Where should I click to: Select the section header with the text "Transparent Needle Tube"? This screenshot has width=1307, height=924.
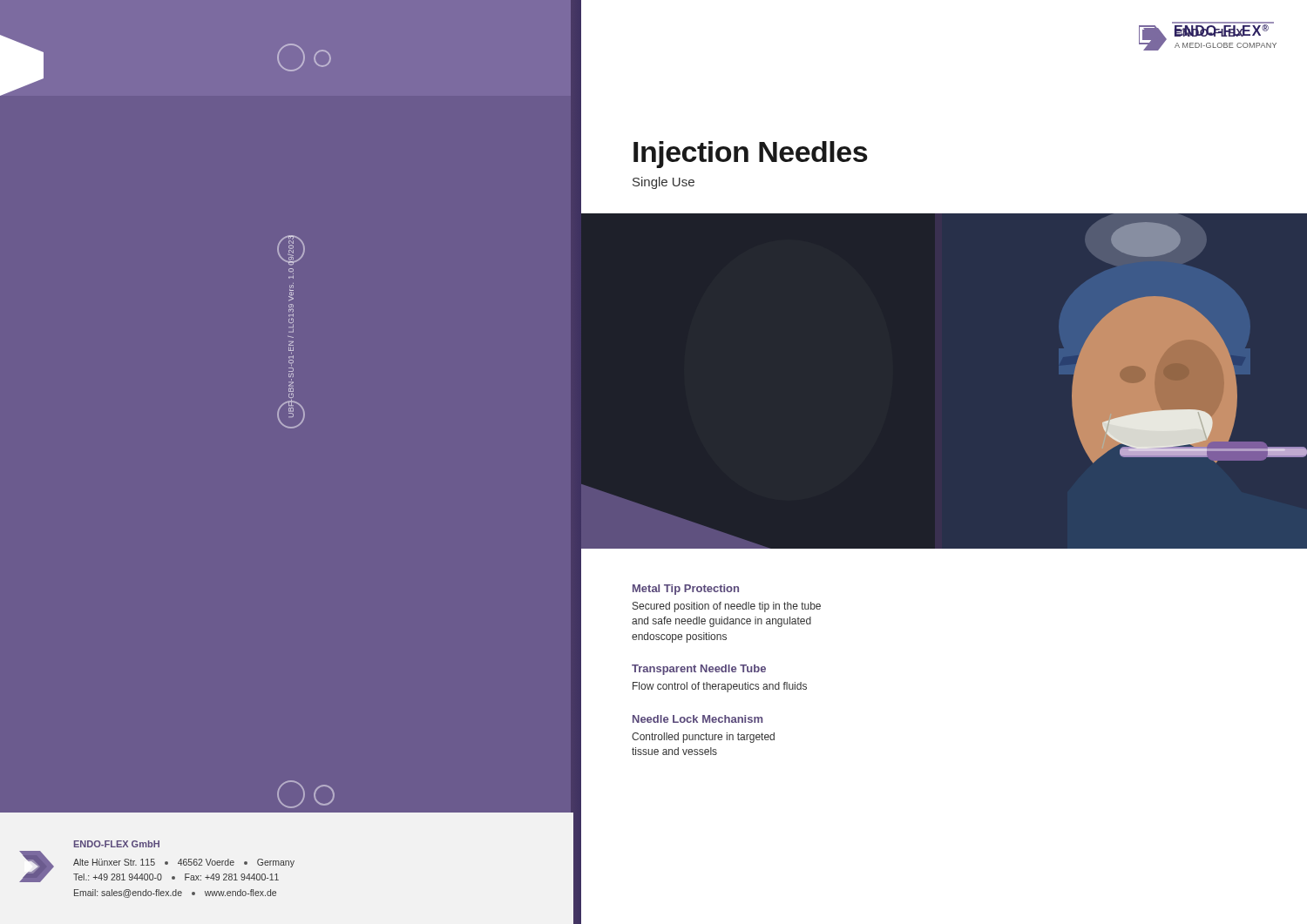tap(699, 669)
